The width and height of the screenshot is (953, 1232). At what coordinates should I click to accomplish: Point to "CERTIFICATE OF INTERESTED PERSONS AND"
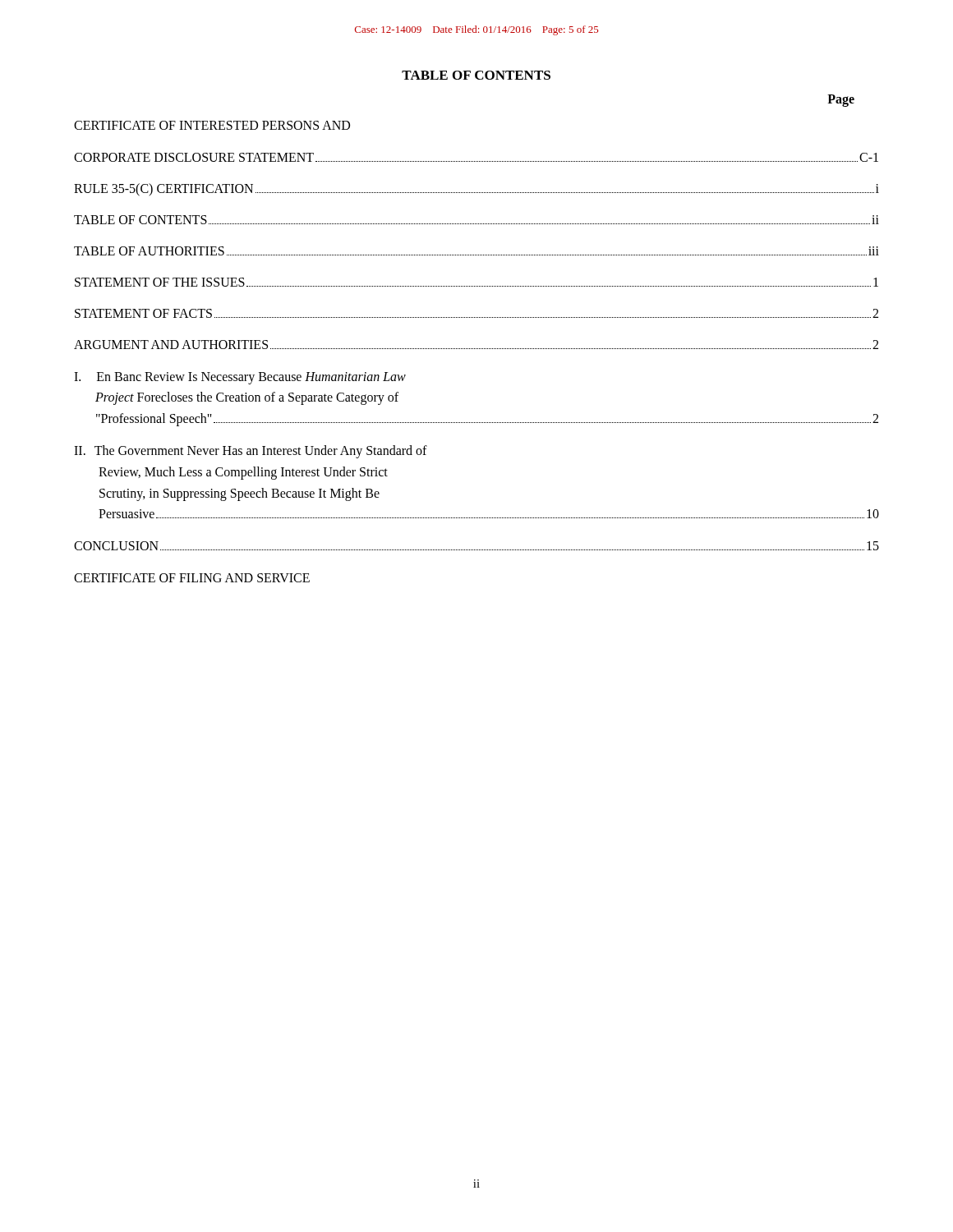tap(212, 125)
